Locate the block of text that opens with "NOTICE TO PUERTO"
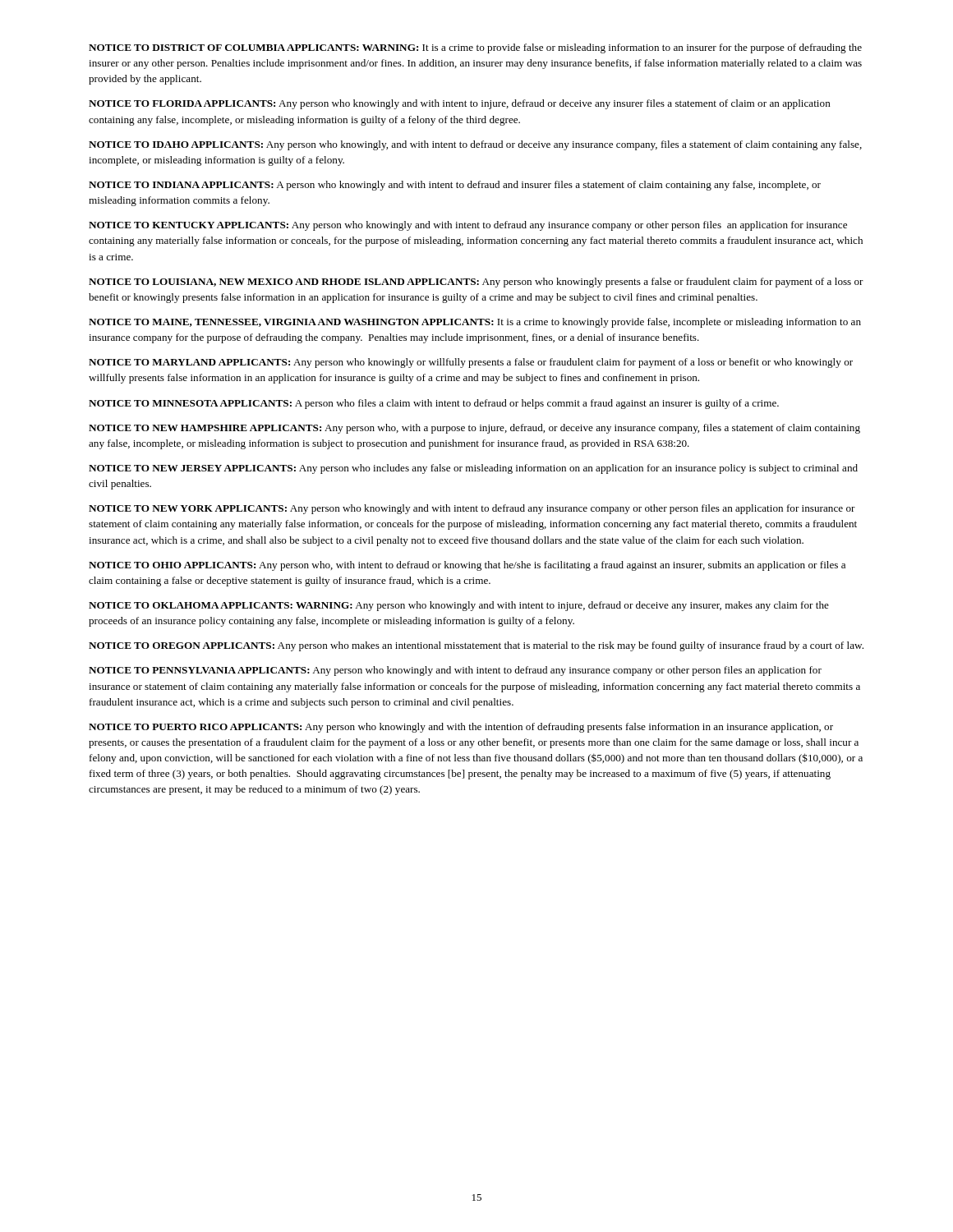Viewport: 953px width, 1232px height. point(476,758)
